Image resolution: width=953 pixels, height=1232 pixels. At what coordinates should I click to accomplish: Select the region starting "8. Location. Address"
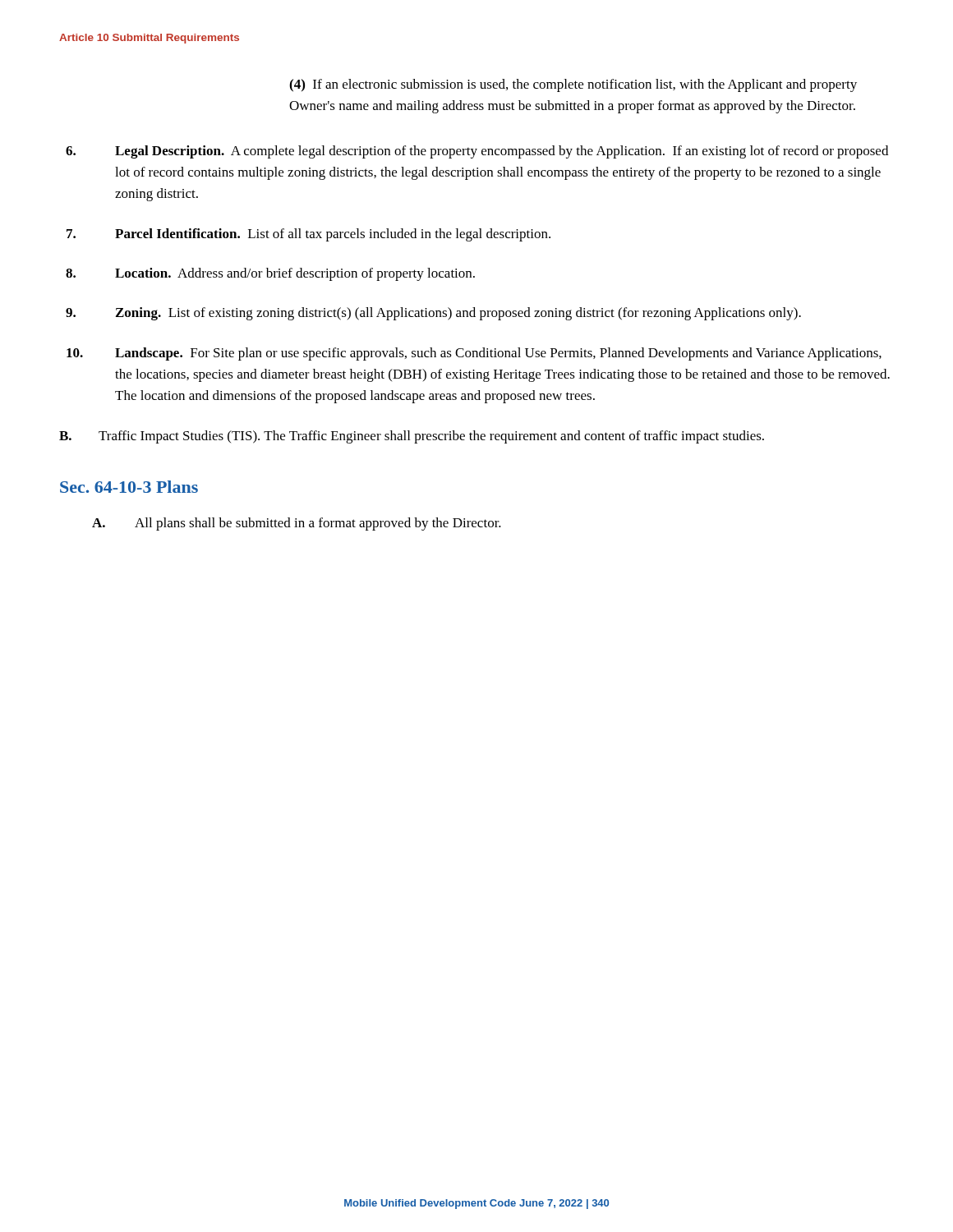[476, 274]
